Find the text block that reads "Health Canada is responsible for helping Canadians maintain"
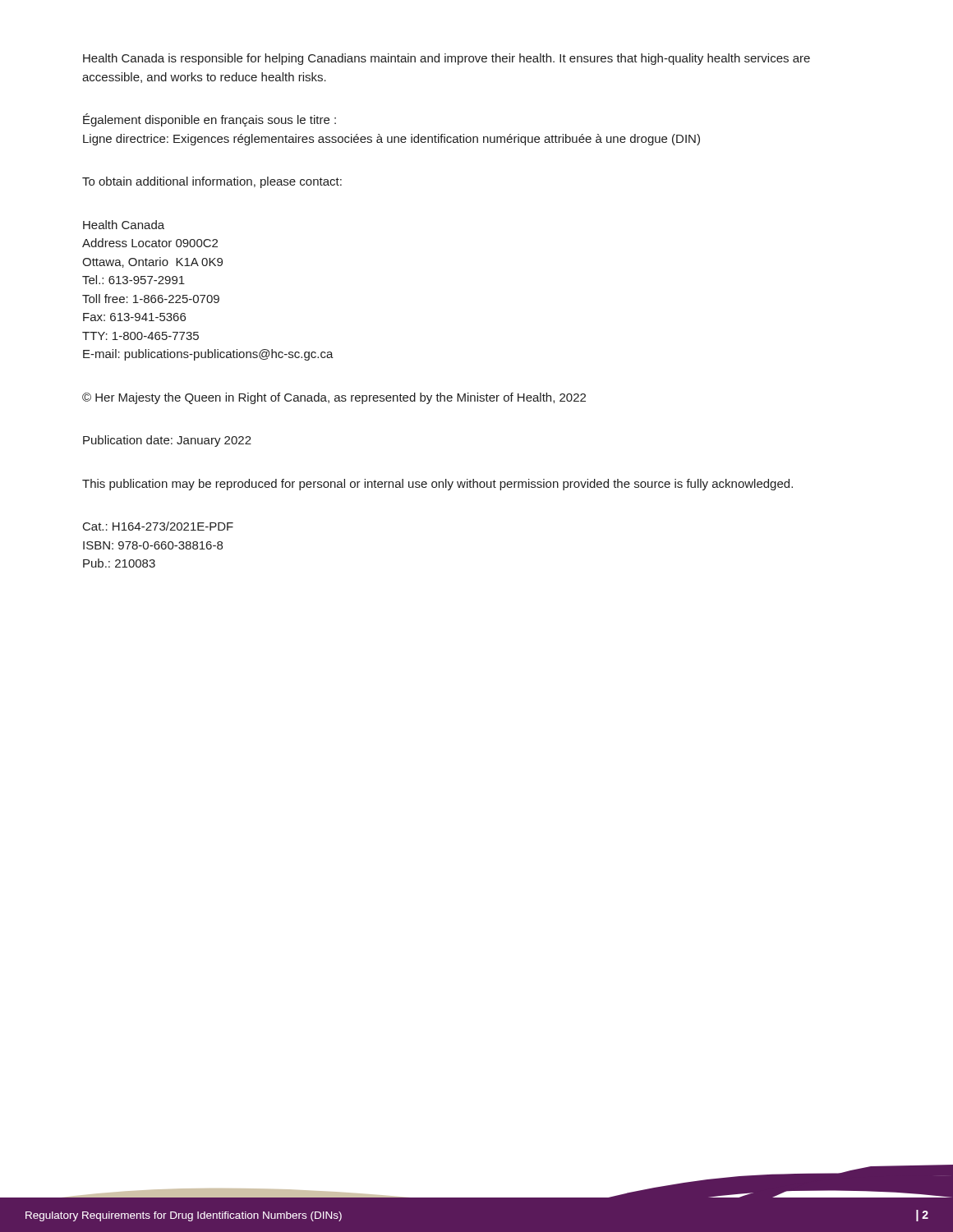The height and width of the screenshot is (1232, 953). [x=476, y=68]
